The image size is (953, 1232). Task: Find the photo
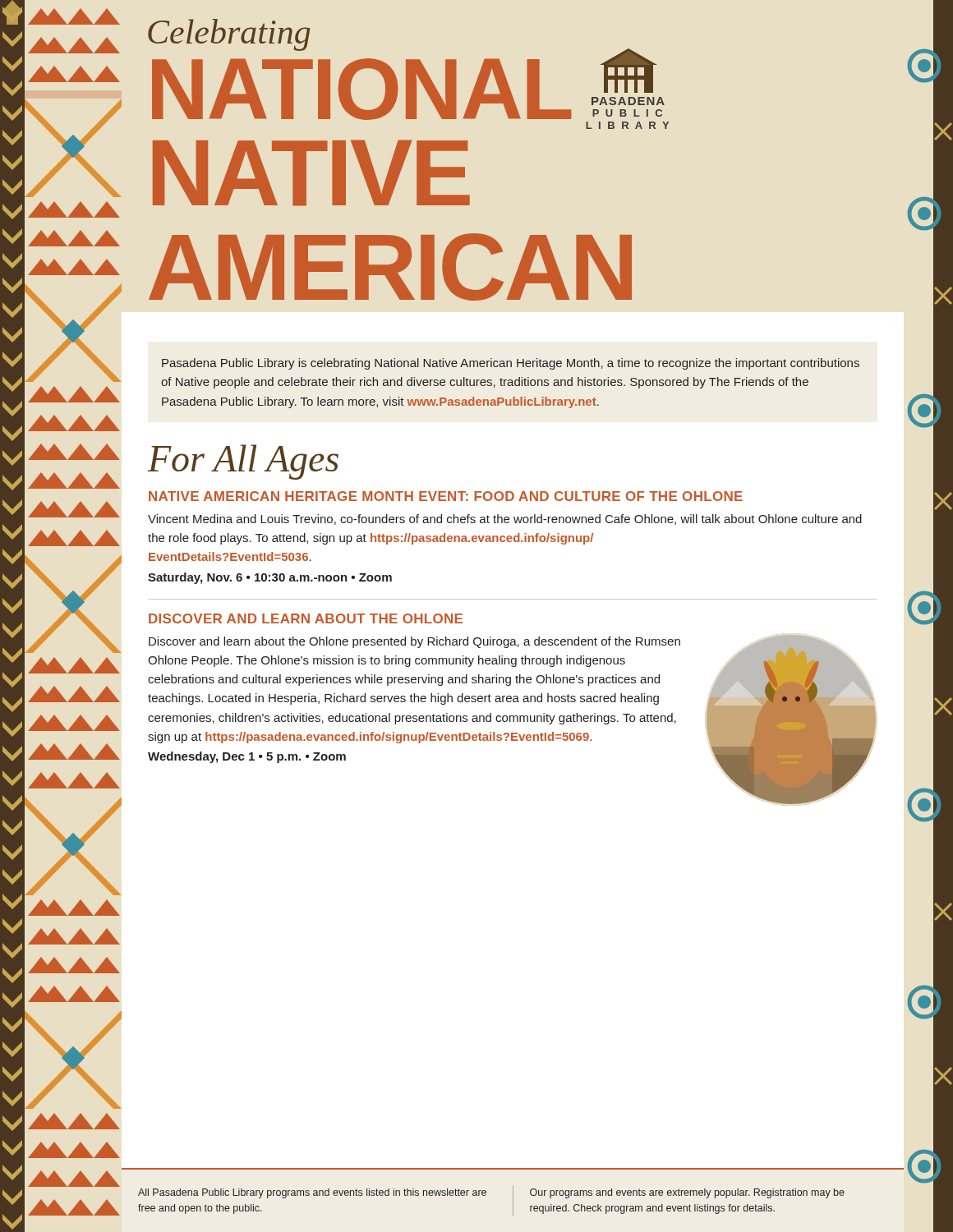(x=791, y=719)
